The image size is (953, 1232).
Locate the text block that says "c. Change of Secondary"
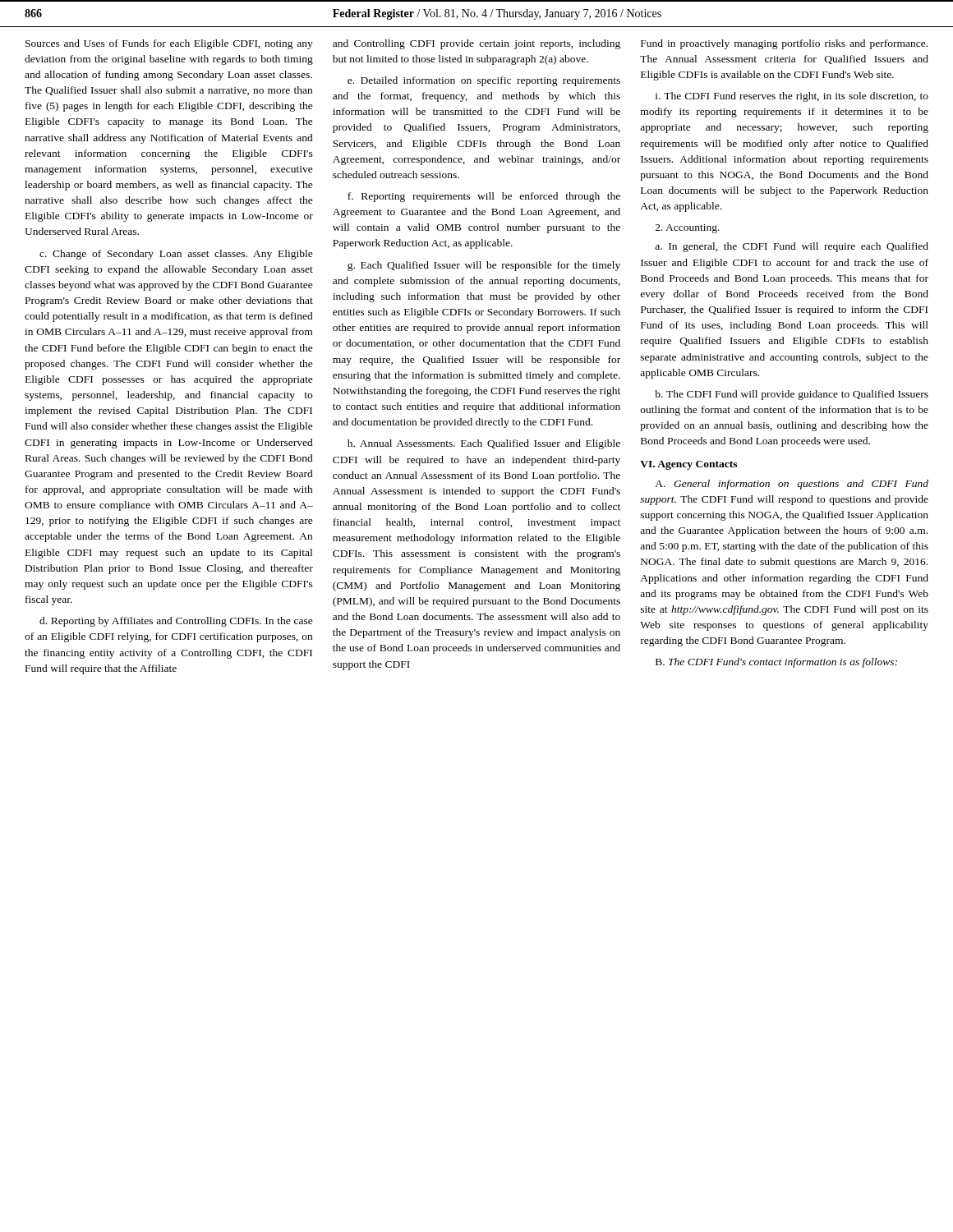point(169,426)
